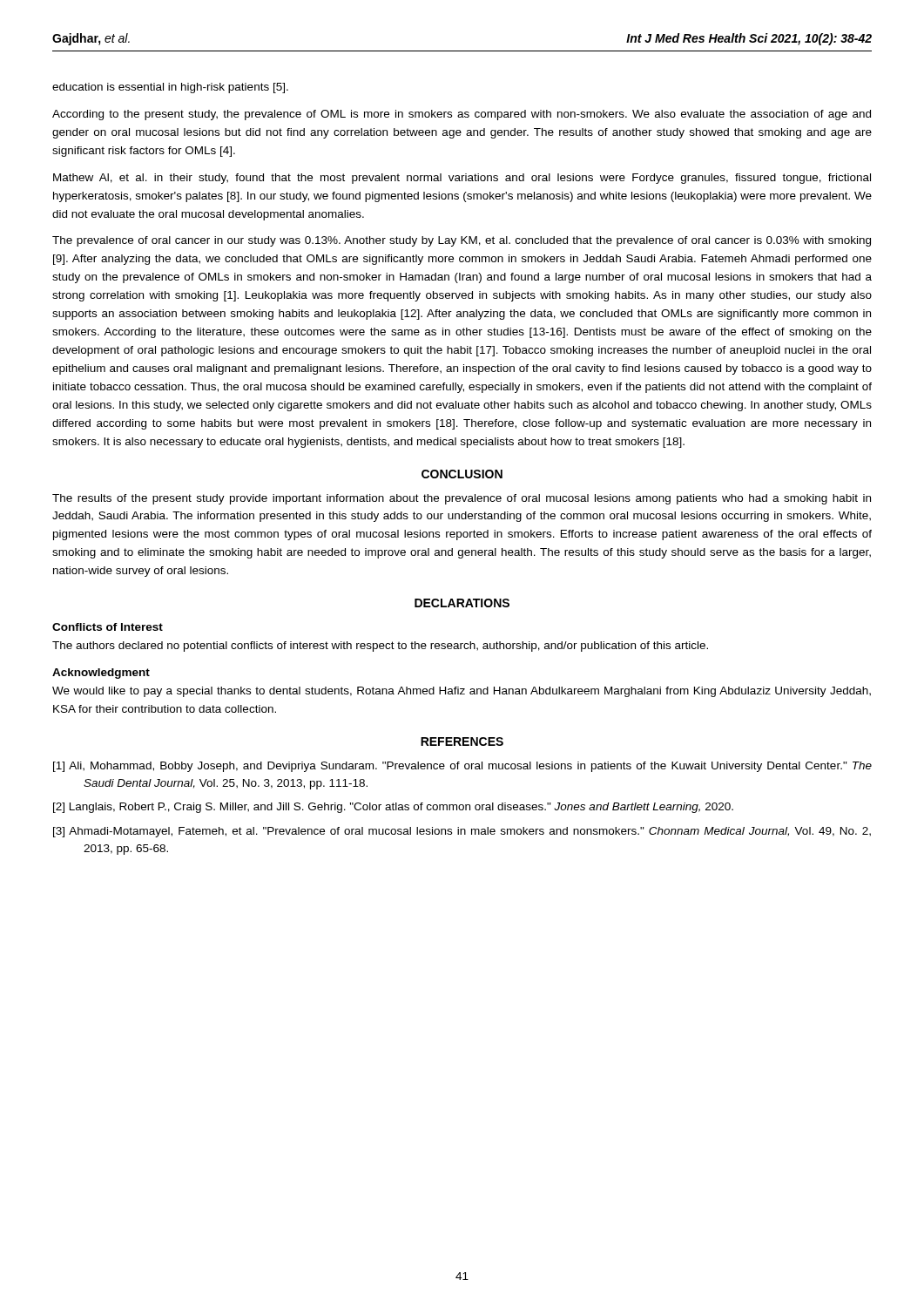Click on the list item containing "[1] Ali, Mohammad, Bobby"
The image size is (924, 1307).
(462, 774)
